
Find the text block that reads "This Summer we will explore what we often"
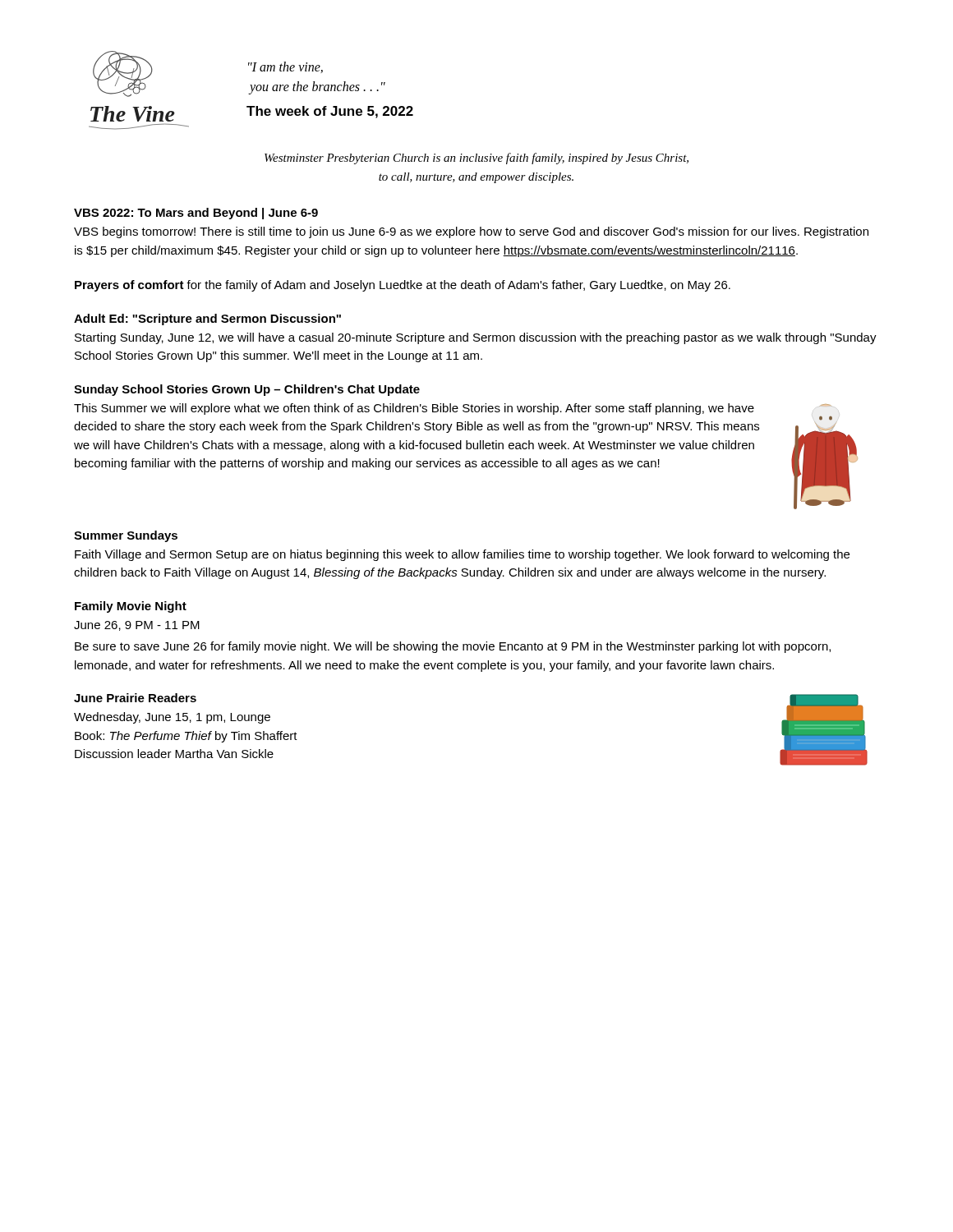click(417, 435)
